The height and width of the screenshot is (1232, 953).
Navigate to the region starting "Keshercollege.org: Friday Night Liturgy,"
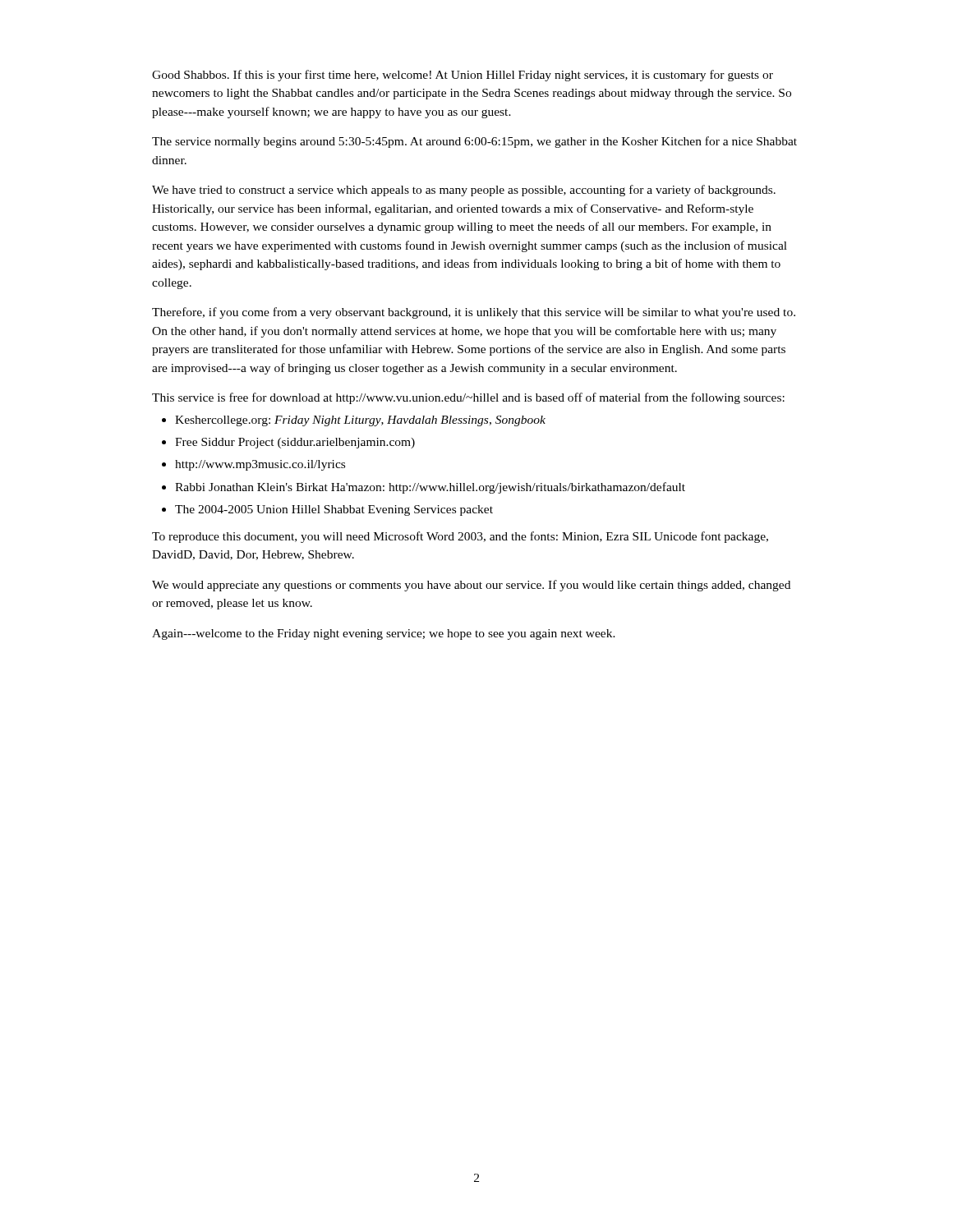(360, 419)
